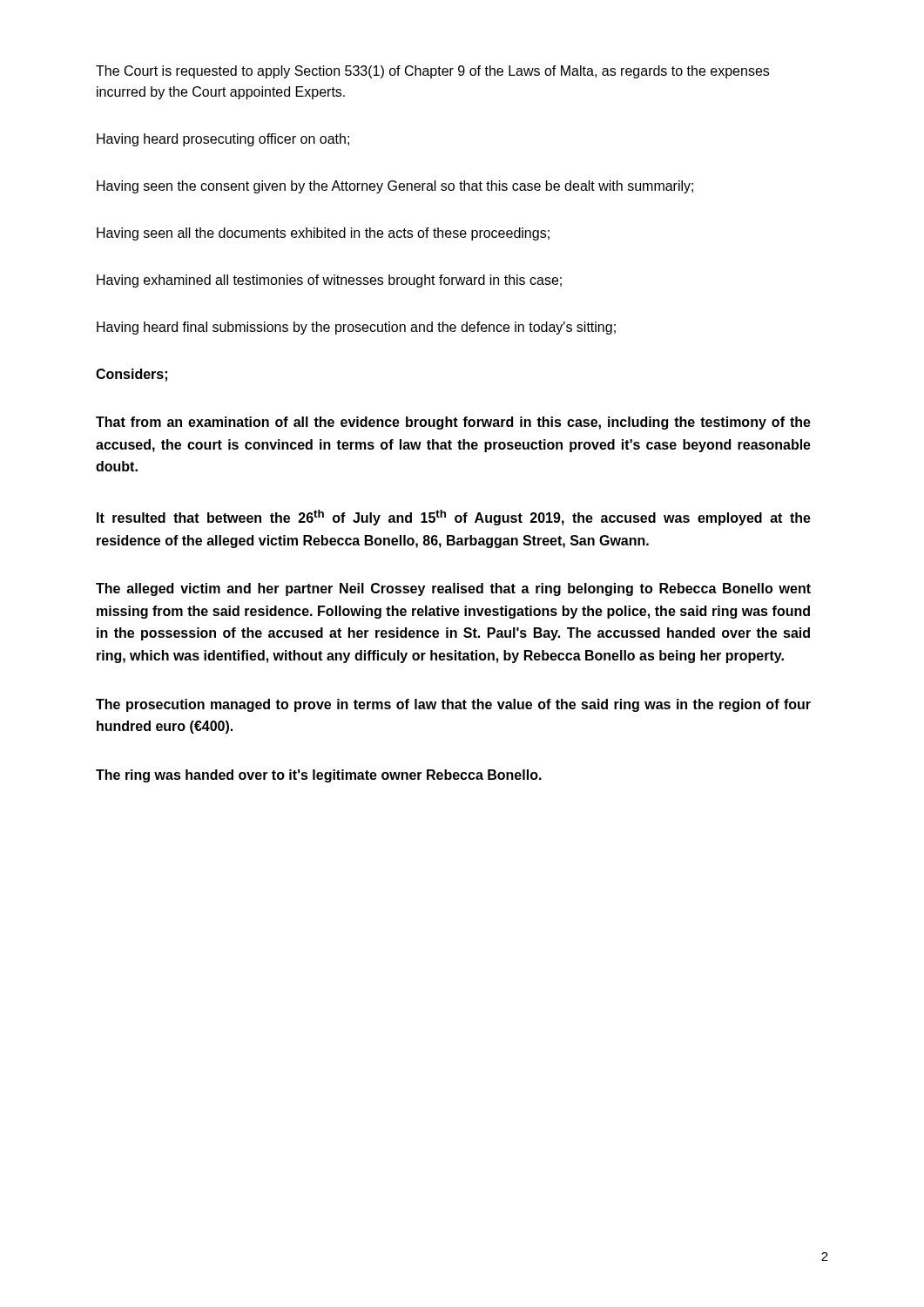Navigate to the text block starting "The alleged victim and her partner Neil"
The image size is (924, 1307).
[453, 622]
